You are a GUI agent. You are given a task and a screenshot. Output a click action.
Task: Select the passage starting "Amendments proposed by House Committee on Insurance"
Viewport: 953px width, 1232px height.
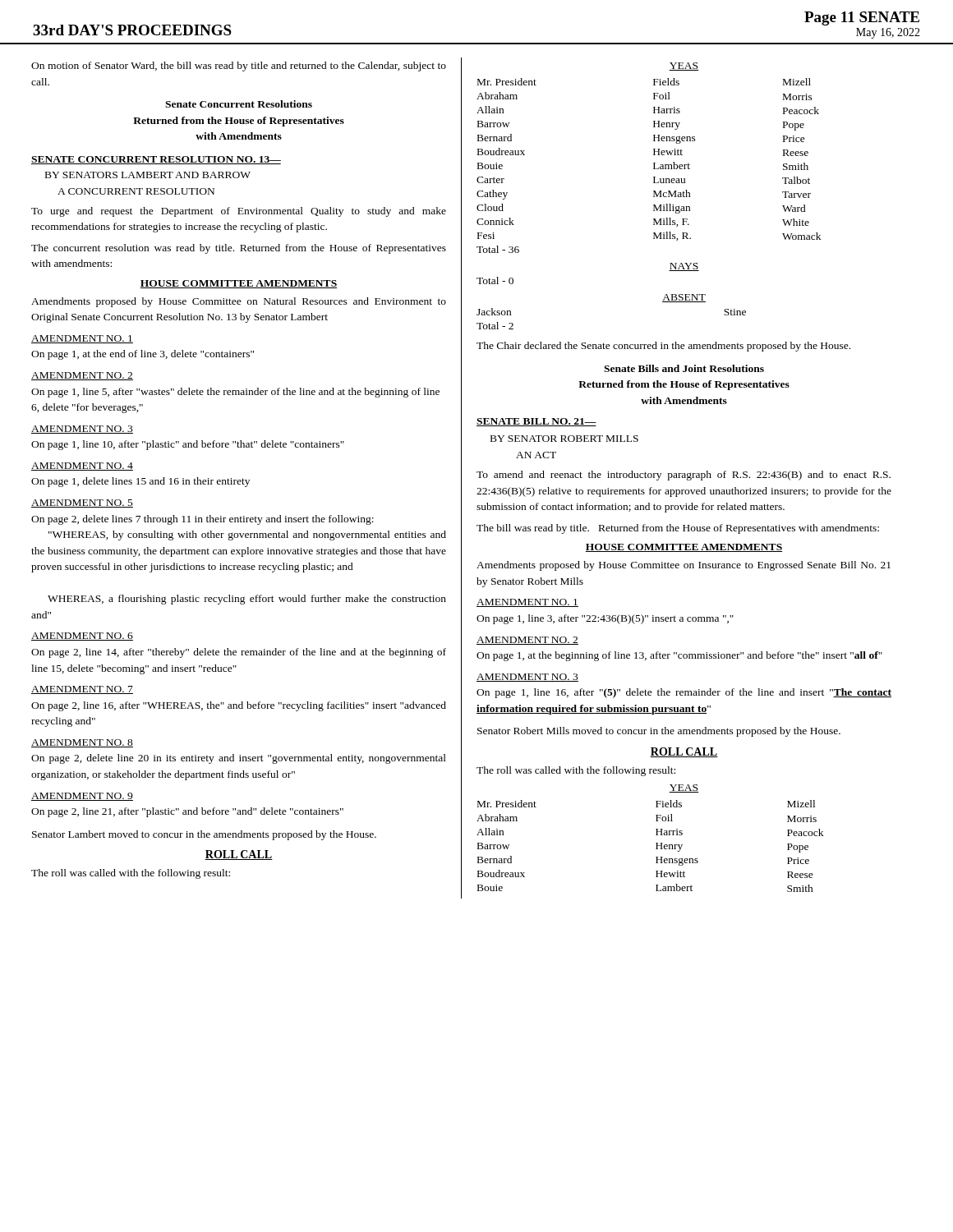click(684, 573)
